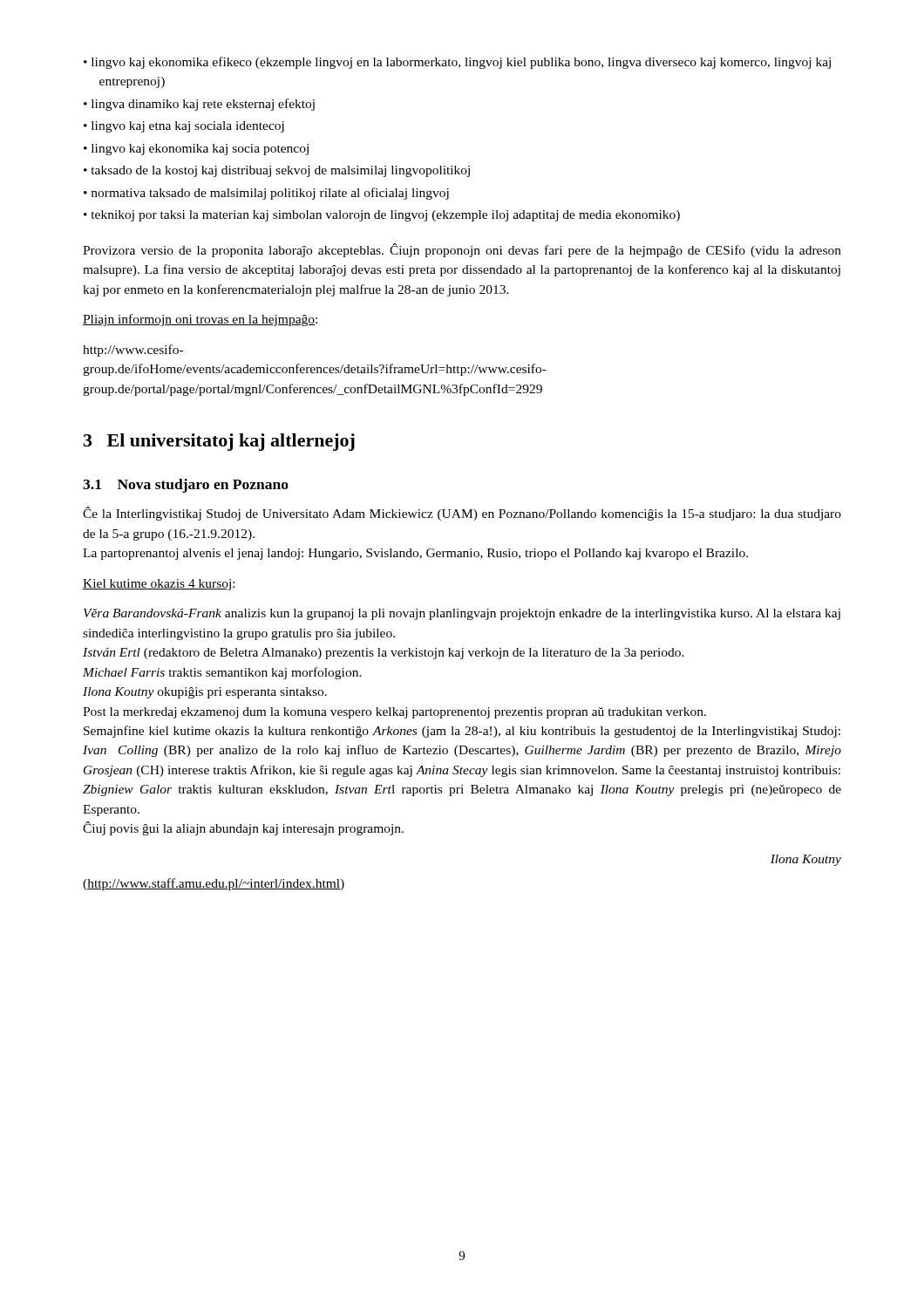Locate the block of text that opens with "Provizora versio de la proponita laboraĵo akcepteblas. Ĉiujn"
Viewport: 924px width, 1308px height.
click(462, 269)
